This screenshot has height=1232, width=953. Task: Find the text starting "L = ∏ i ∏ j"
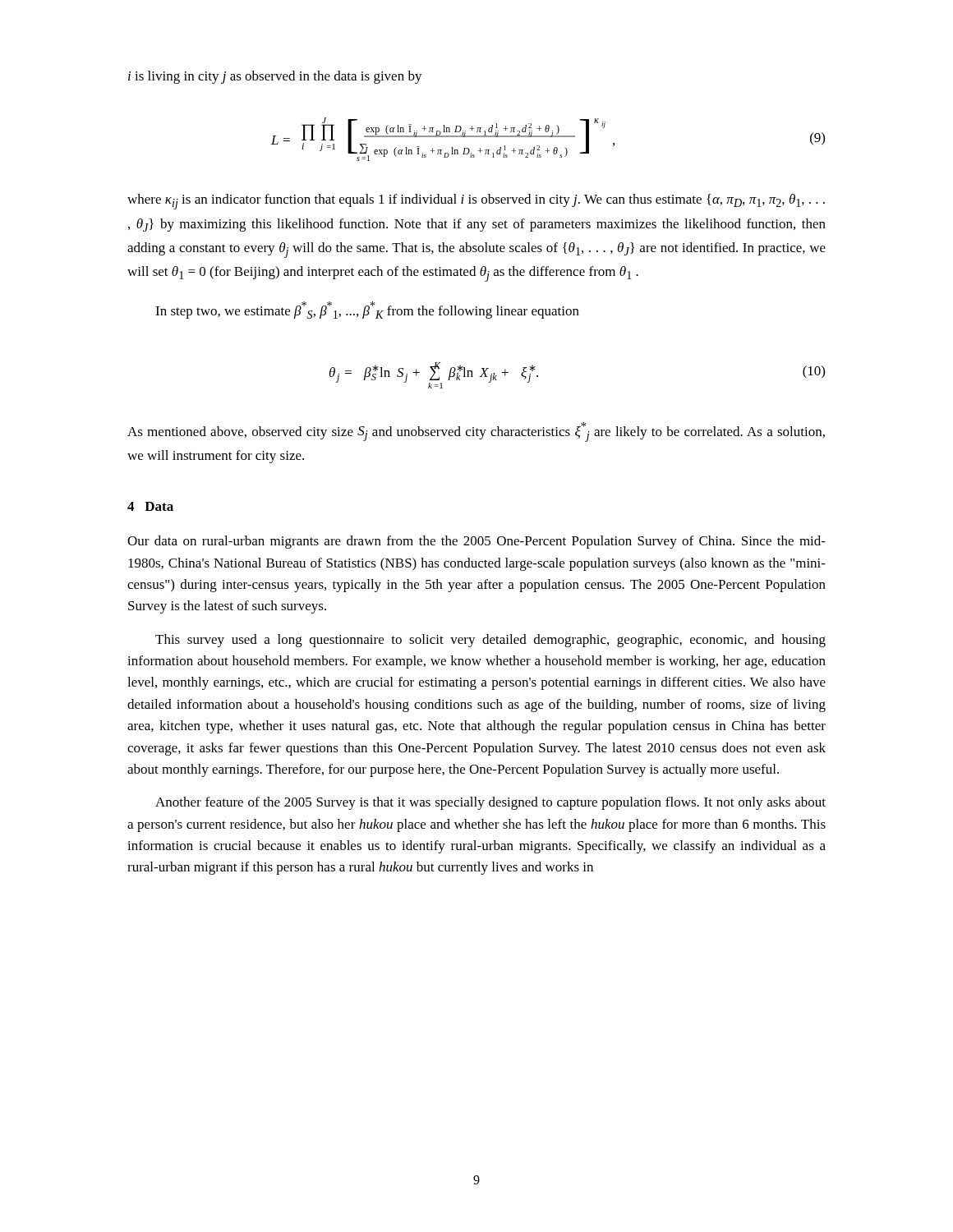[548, 138]
